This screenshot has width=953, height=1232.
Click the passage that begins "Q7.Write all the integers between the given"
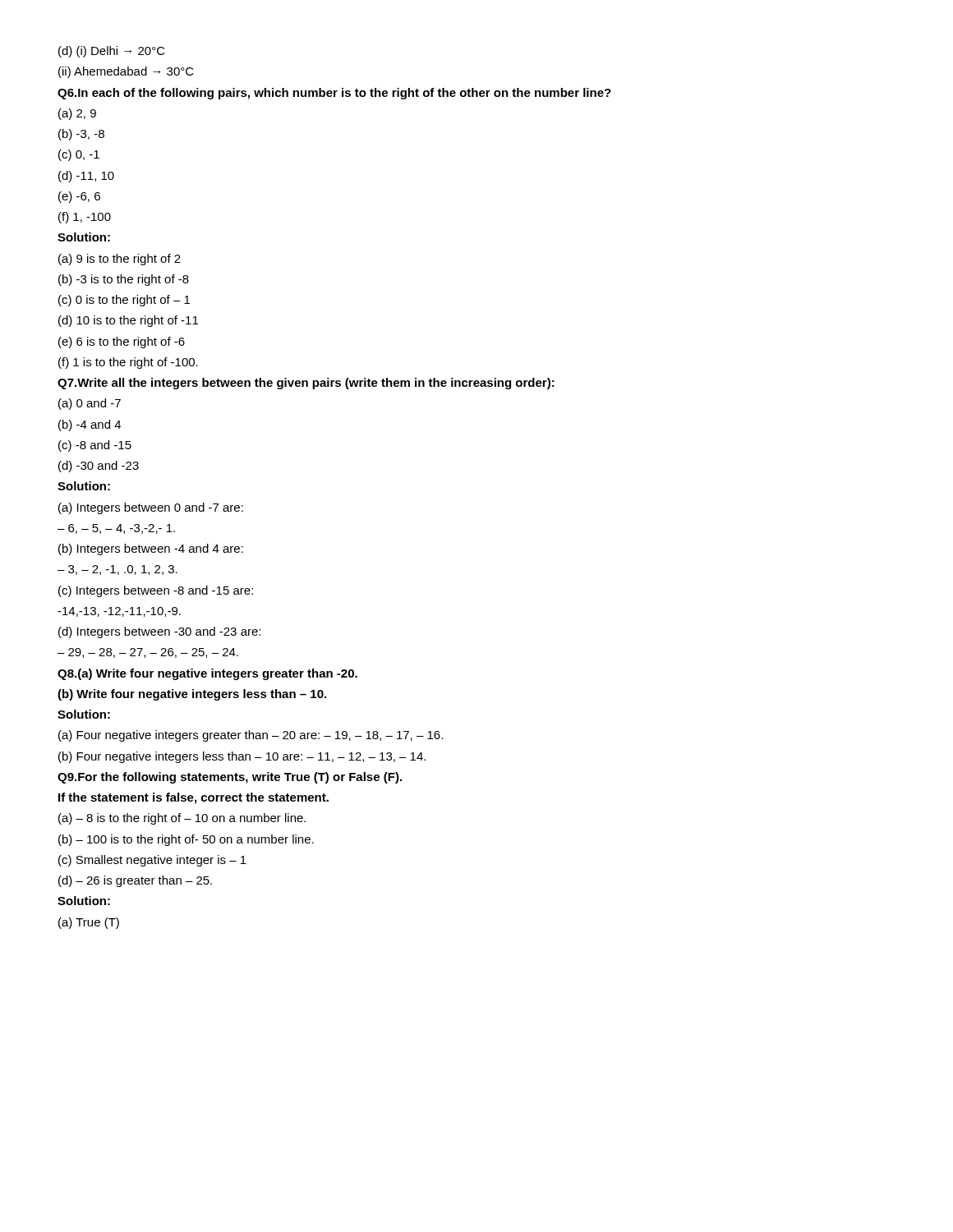tap(306, 382)
